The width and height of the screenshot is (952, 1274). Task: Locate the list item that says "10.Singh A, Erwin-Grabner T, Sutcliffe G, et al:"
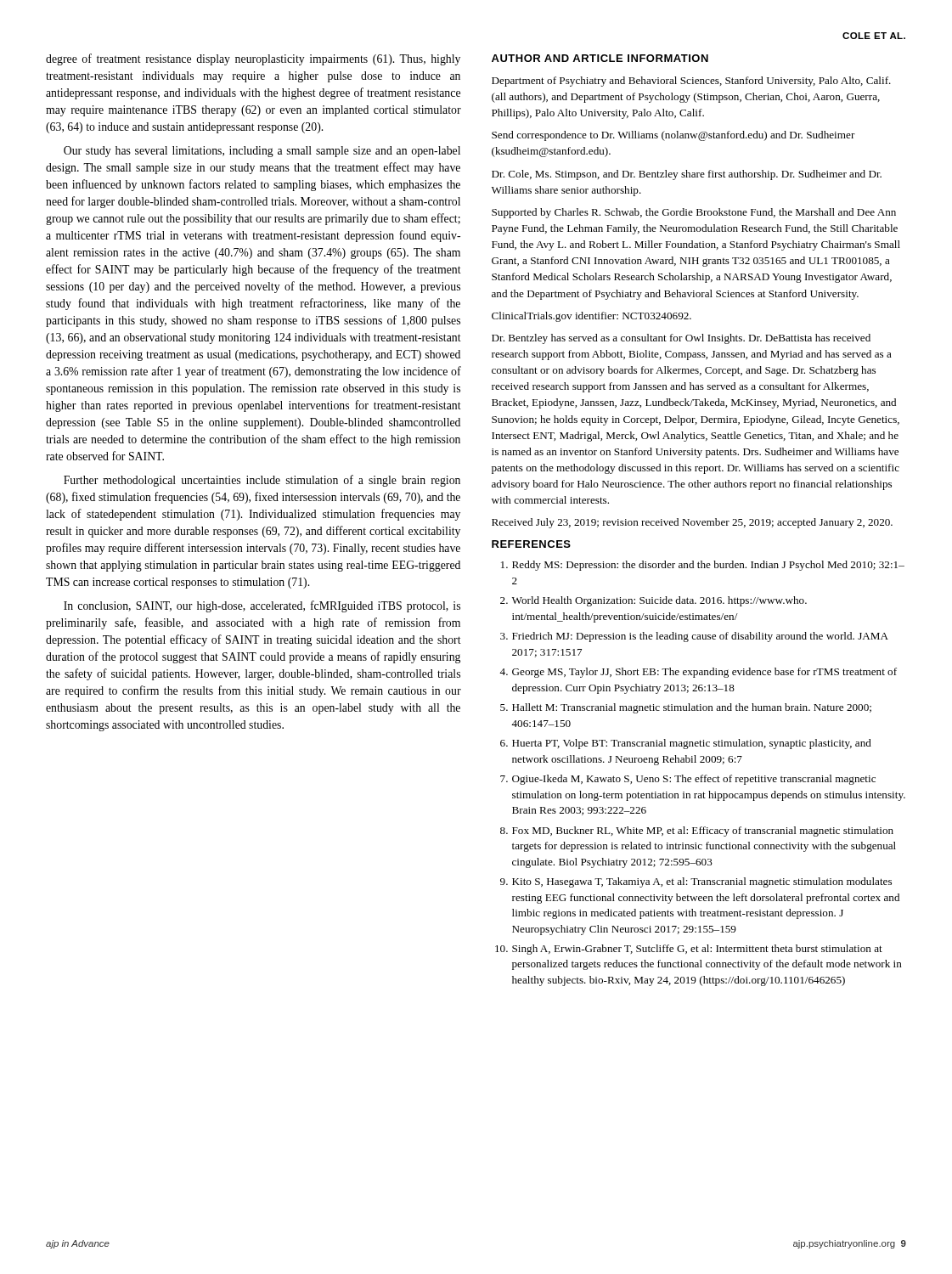pyautogui.click(x=699, y=965)
